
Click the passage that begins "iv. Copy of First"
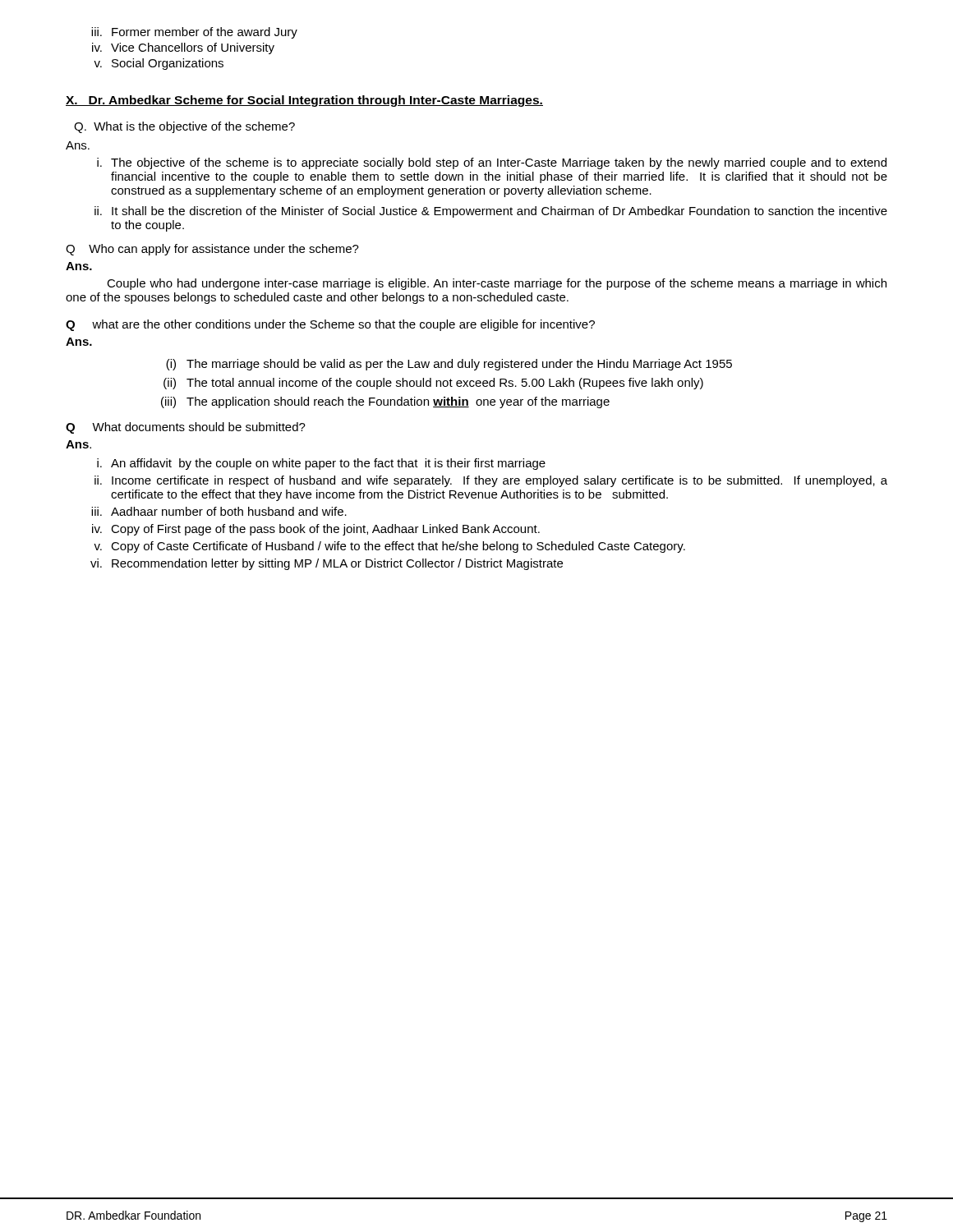(x=476, y=529)
